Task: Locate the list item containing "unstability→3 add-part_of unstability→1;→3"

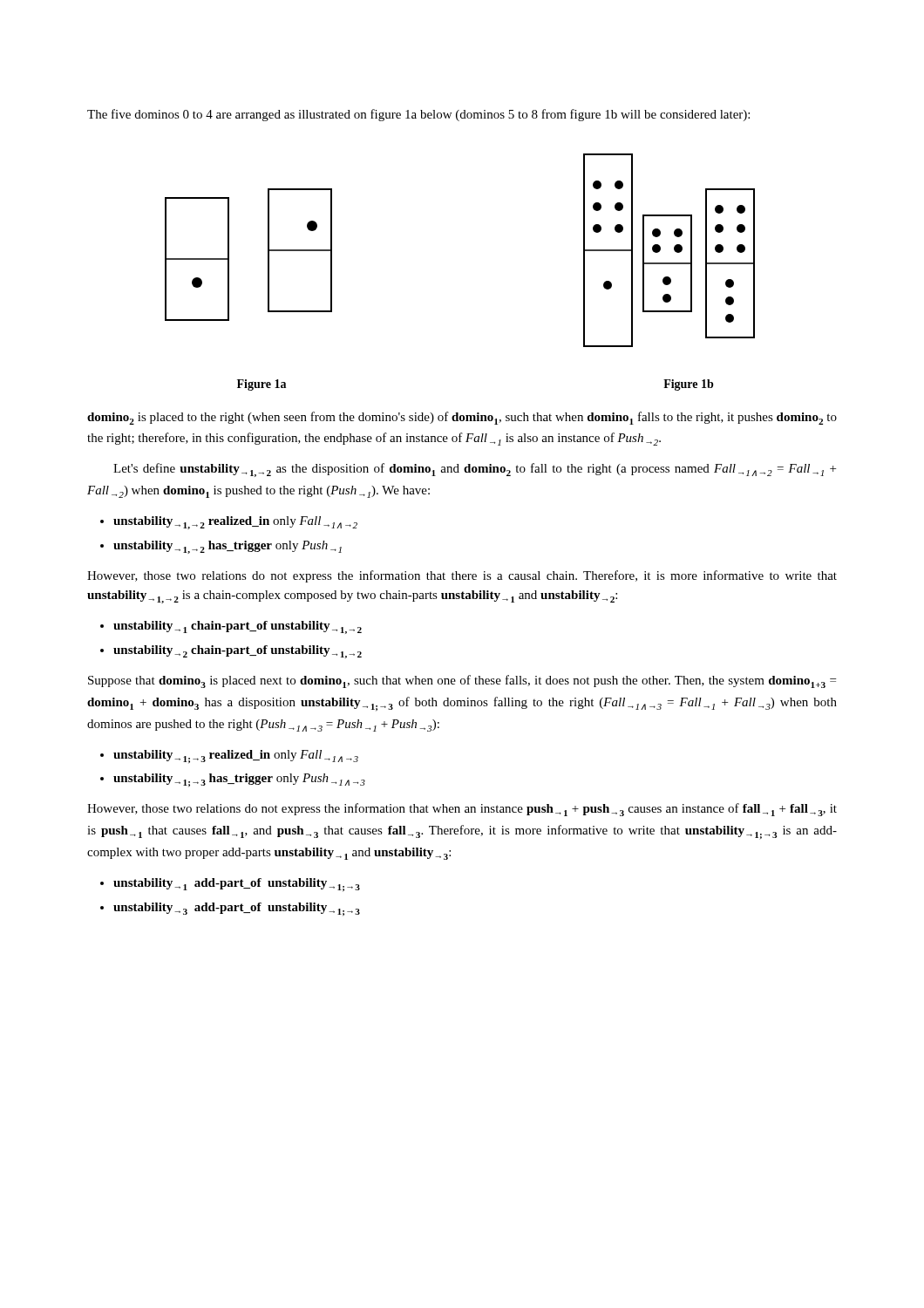Action: [x=237, y=908]
